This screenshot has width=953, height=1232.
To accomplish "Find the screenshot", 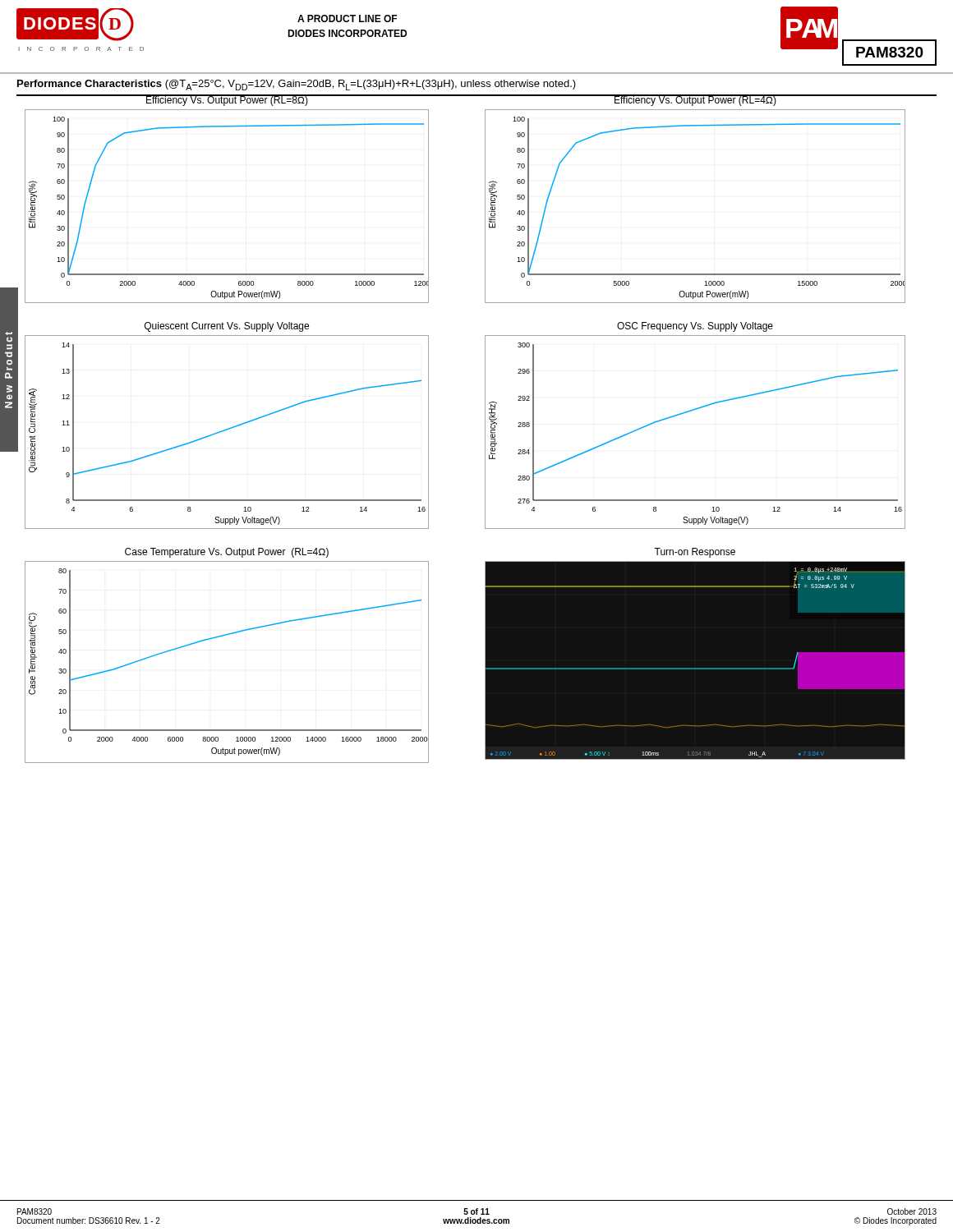I will click(x=695, y=660).
